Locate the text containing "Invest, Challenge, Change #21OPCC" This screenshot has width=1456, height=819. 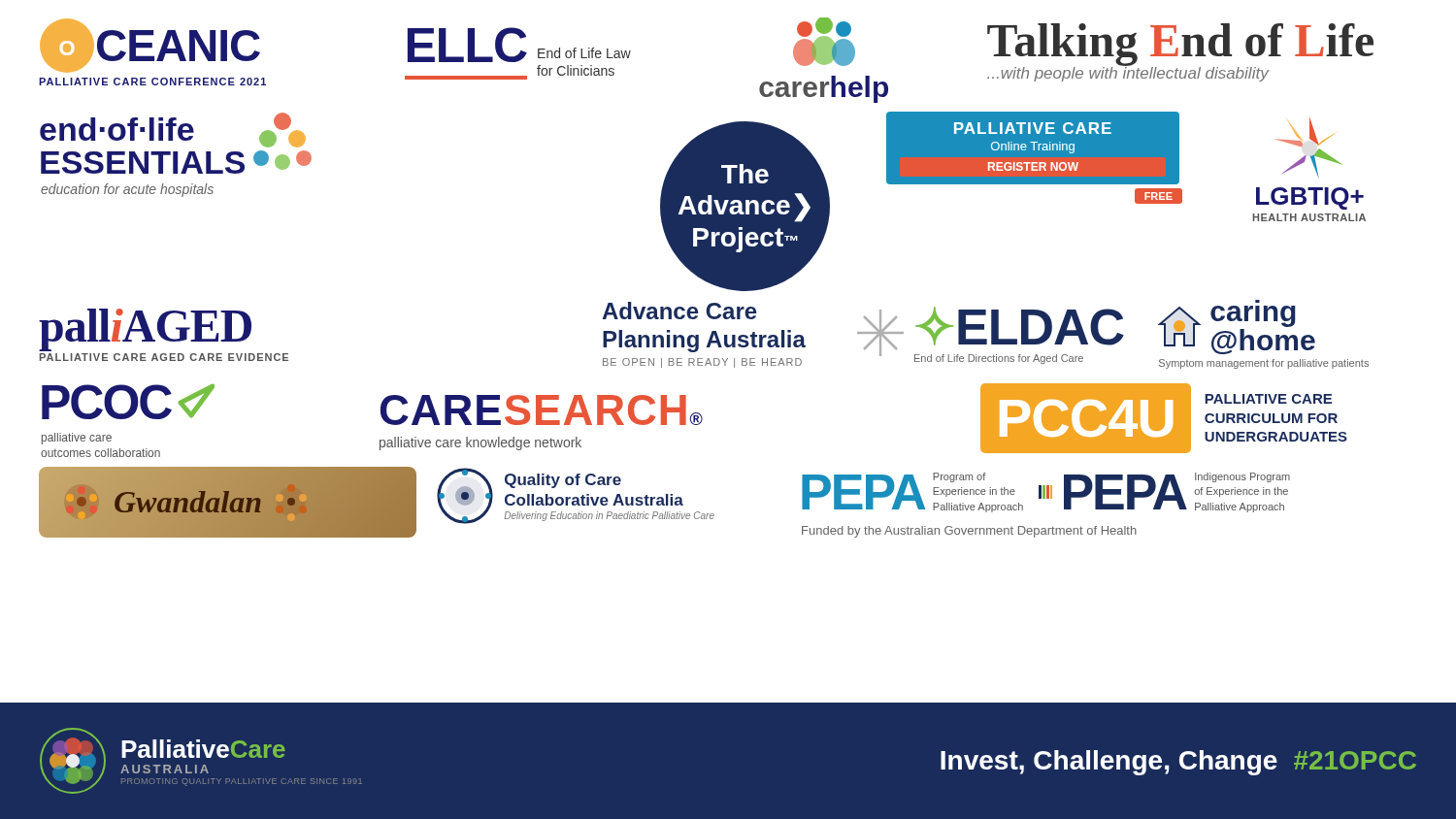[x=1178, y=761]
